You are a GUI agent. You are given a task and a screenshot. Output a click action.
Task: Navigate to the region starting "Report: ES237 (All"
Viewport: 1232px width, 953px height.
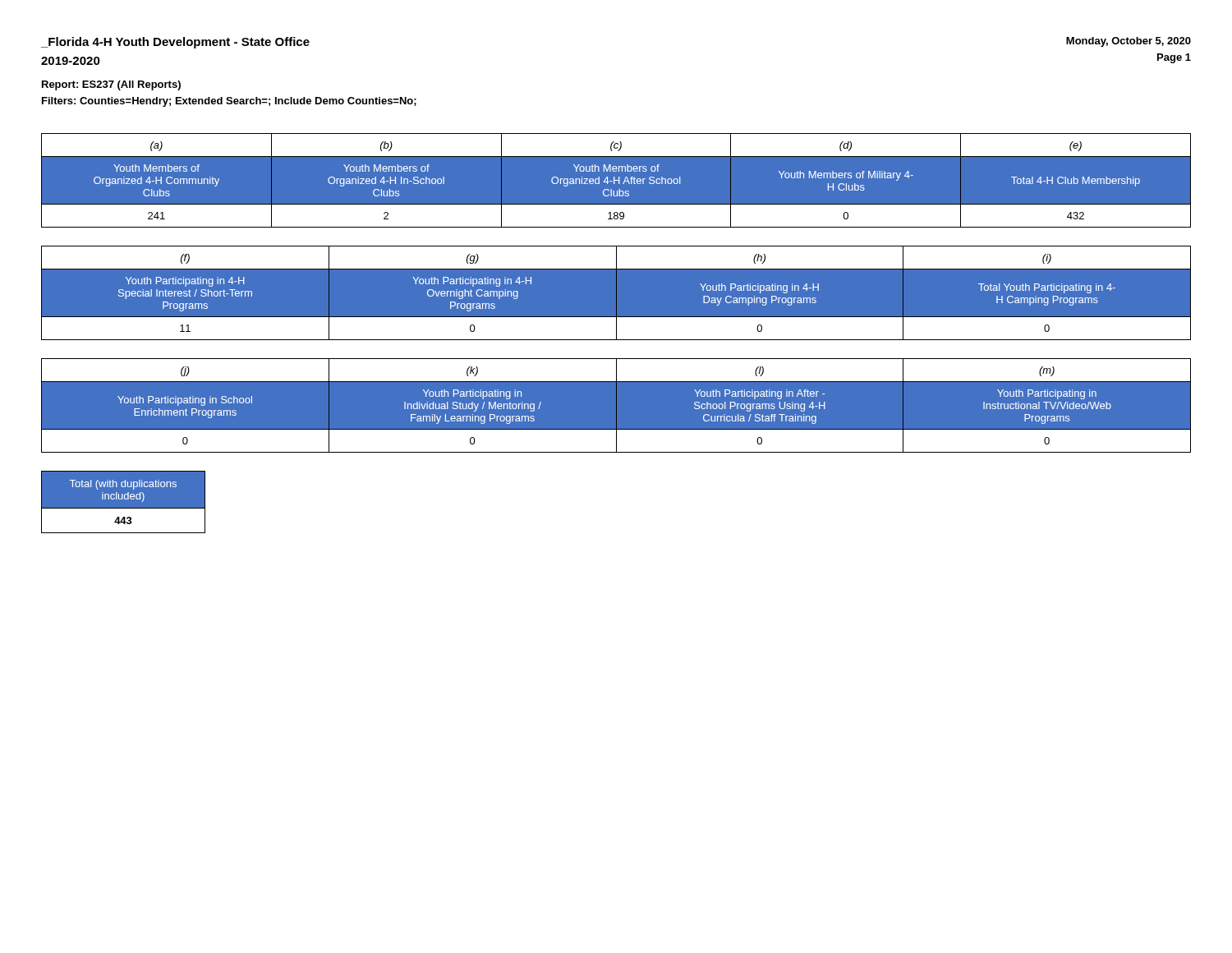coord(111,85)
